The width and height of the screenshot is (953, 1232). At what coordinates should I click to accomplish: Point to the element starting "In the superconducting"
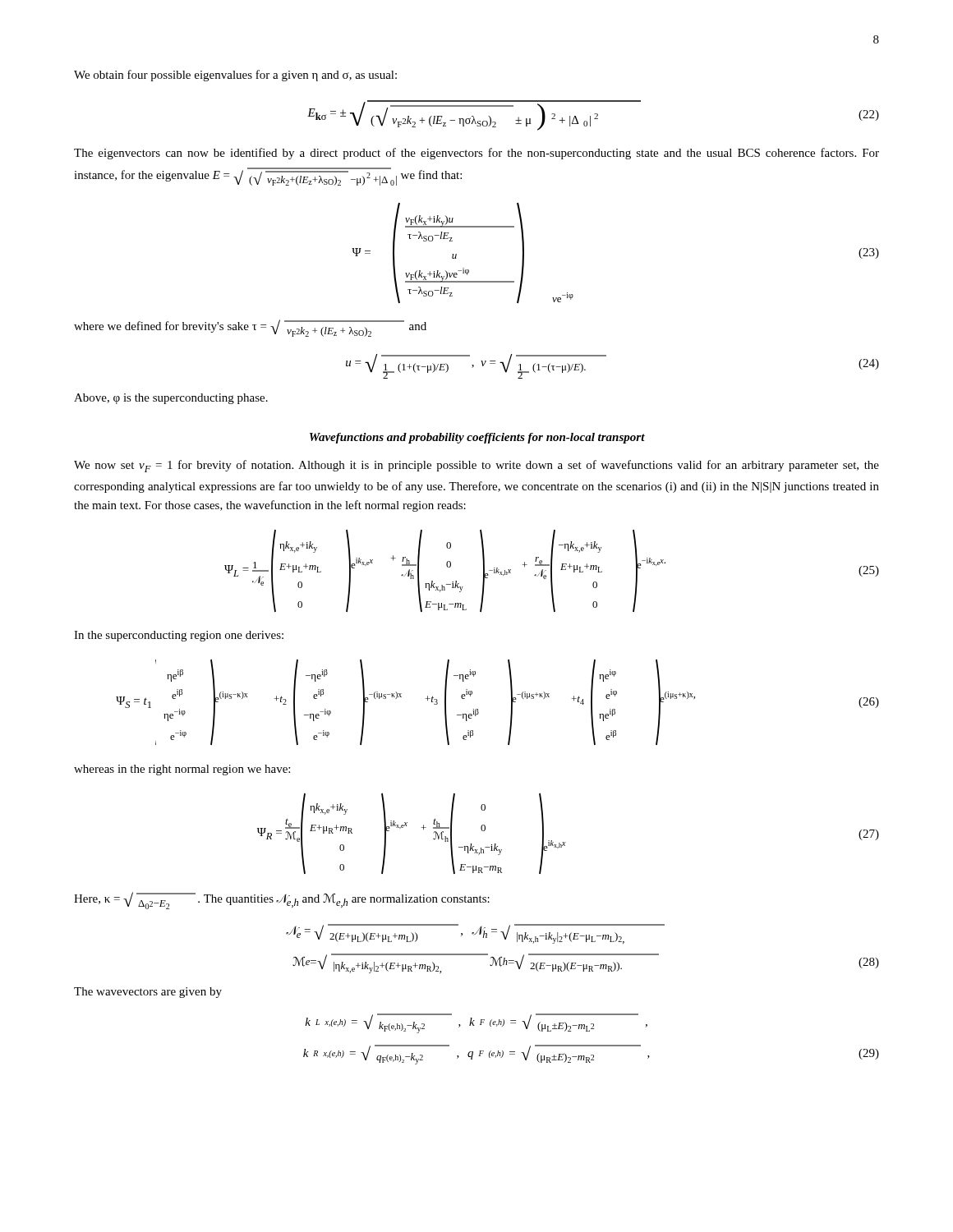[179, 636]
